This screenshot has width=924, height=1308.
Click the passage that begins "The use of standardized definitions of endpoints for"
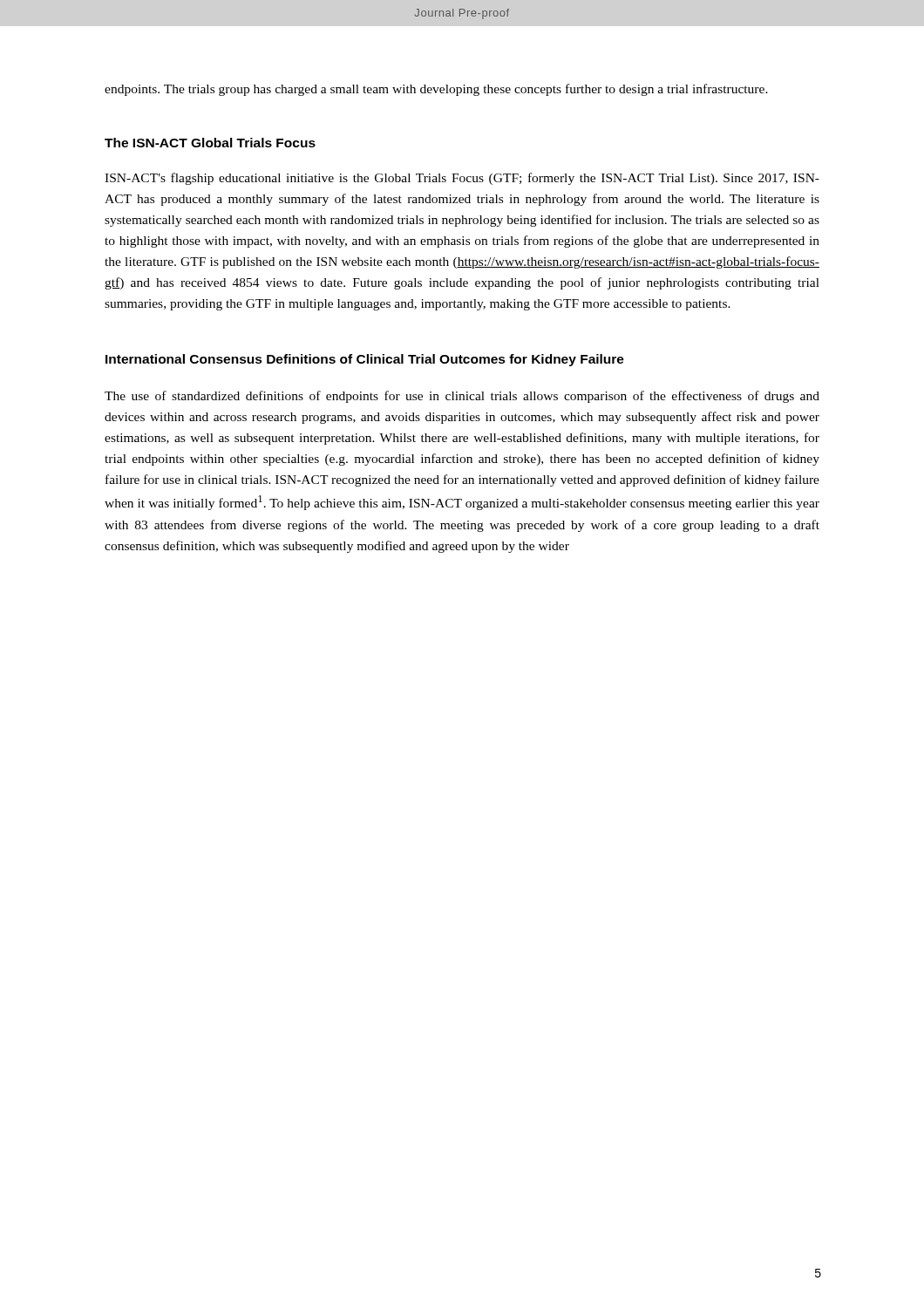pos(462,470)
